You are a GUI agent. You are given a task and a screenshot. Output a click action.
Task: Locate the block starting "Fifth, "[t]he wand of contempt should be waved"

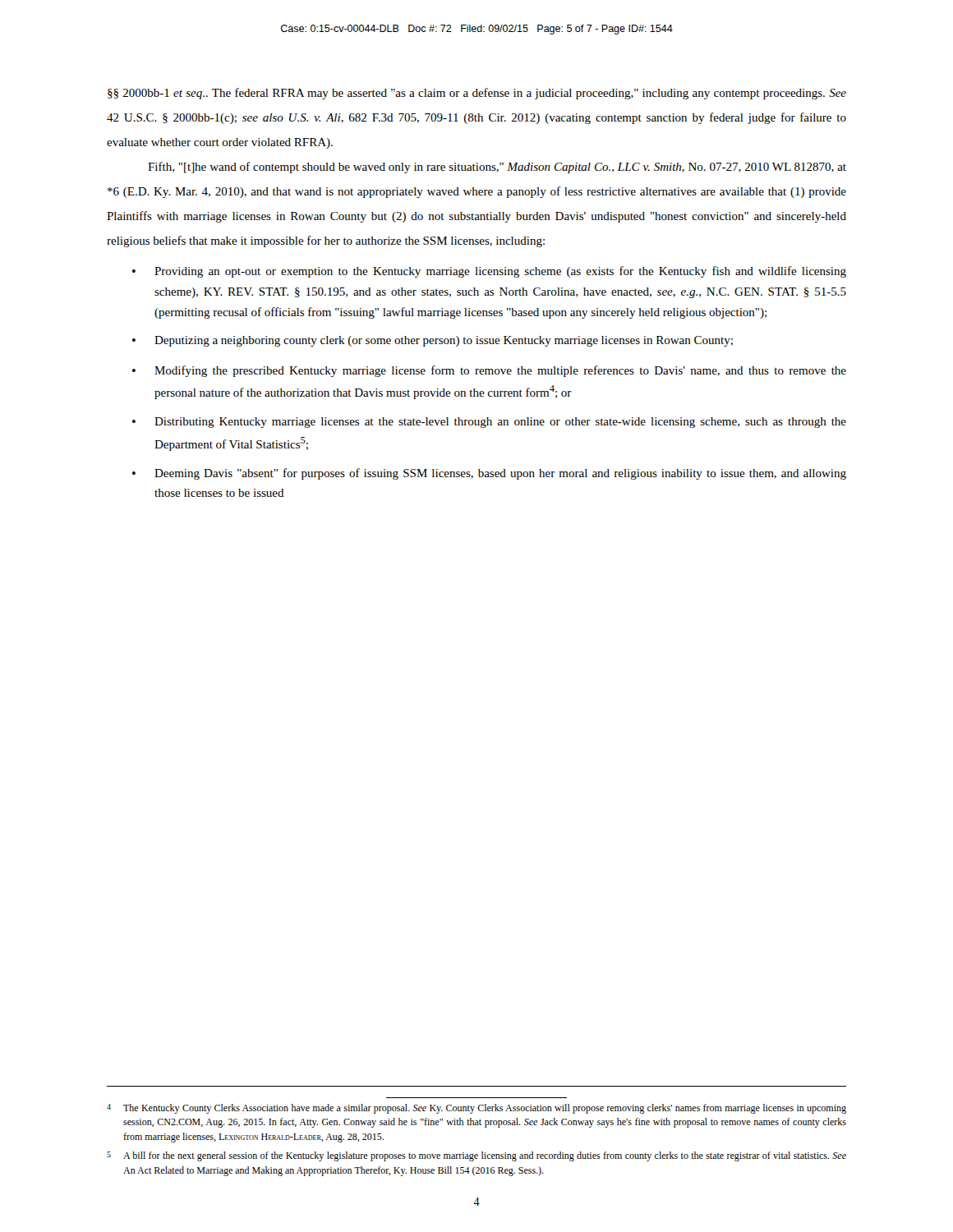pyautogui.click(x=476, y=204)
